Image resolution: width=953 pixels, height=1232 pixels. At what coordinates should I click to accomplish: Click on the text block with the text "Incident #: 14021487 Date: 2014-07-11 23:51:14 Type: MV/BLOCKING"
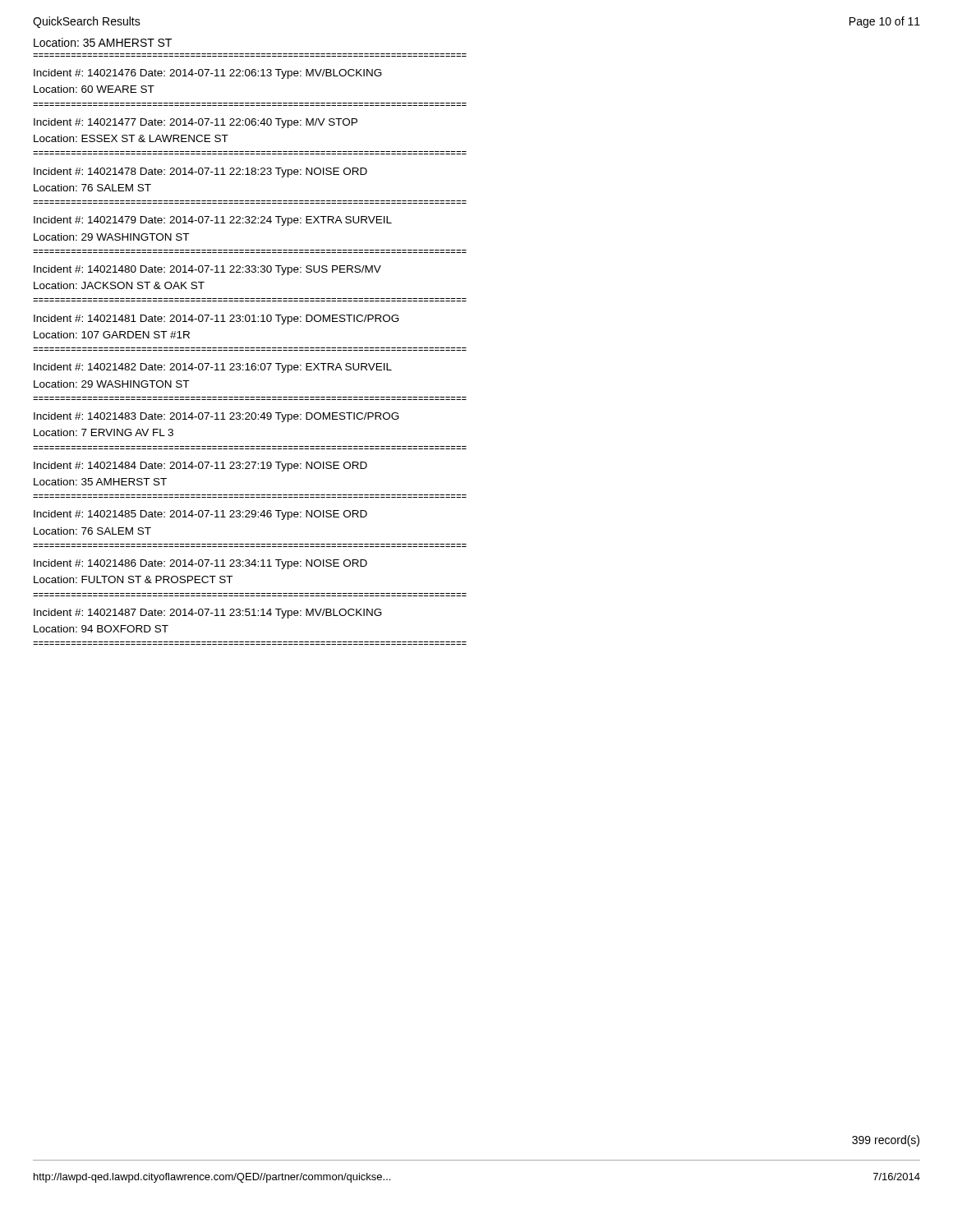tap(208, 614)
